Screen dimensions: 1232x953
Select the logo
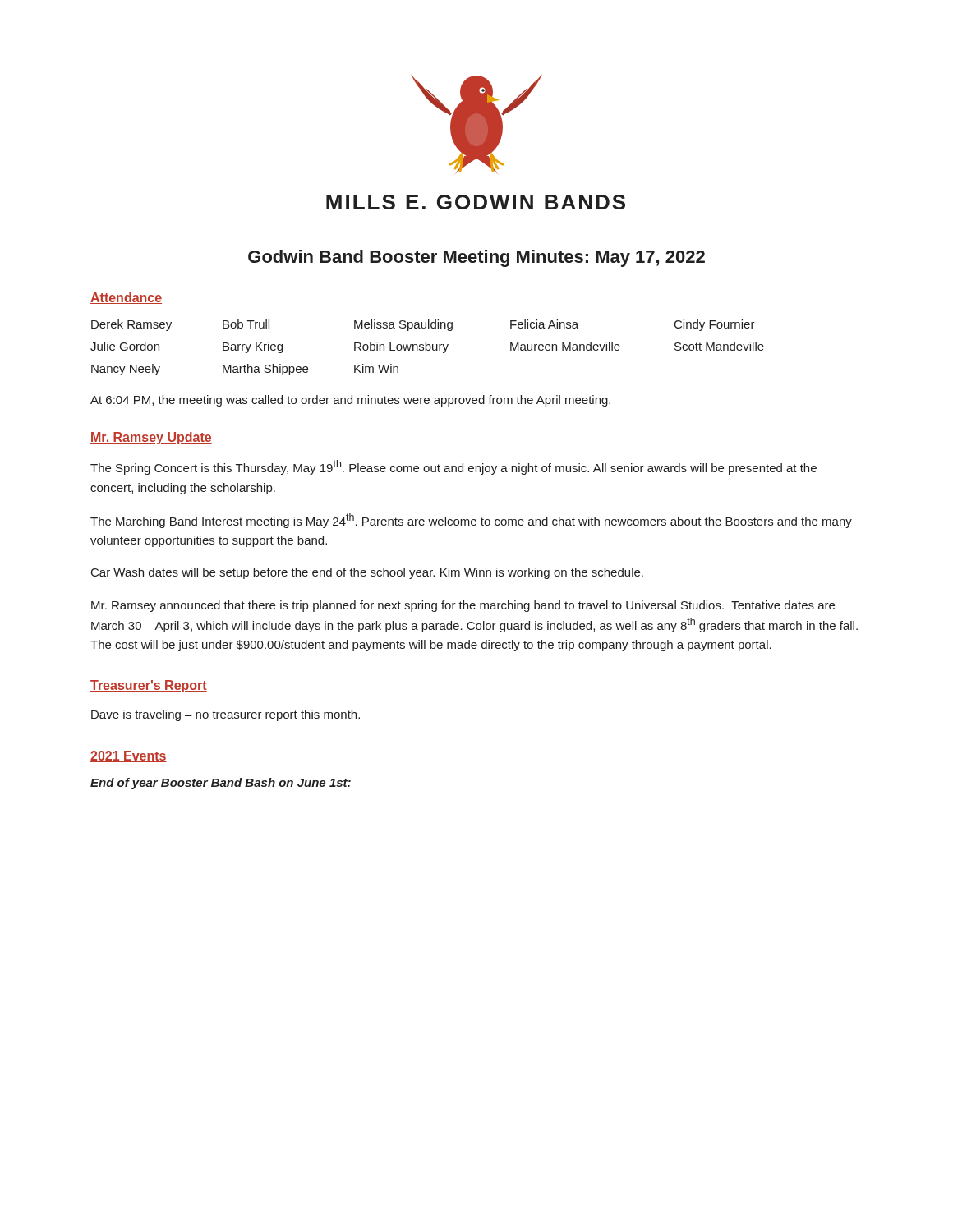[476, 132]
